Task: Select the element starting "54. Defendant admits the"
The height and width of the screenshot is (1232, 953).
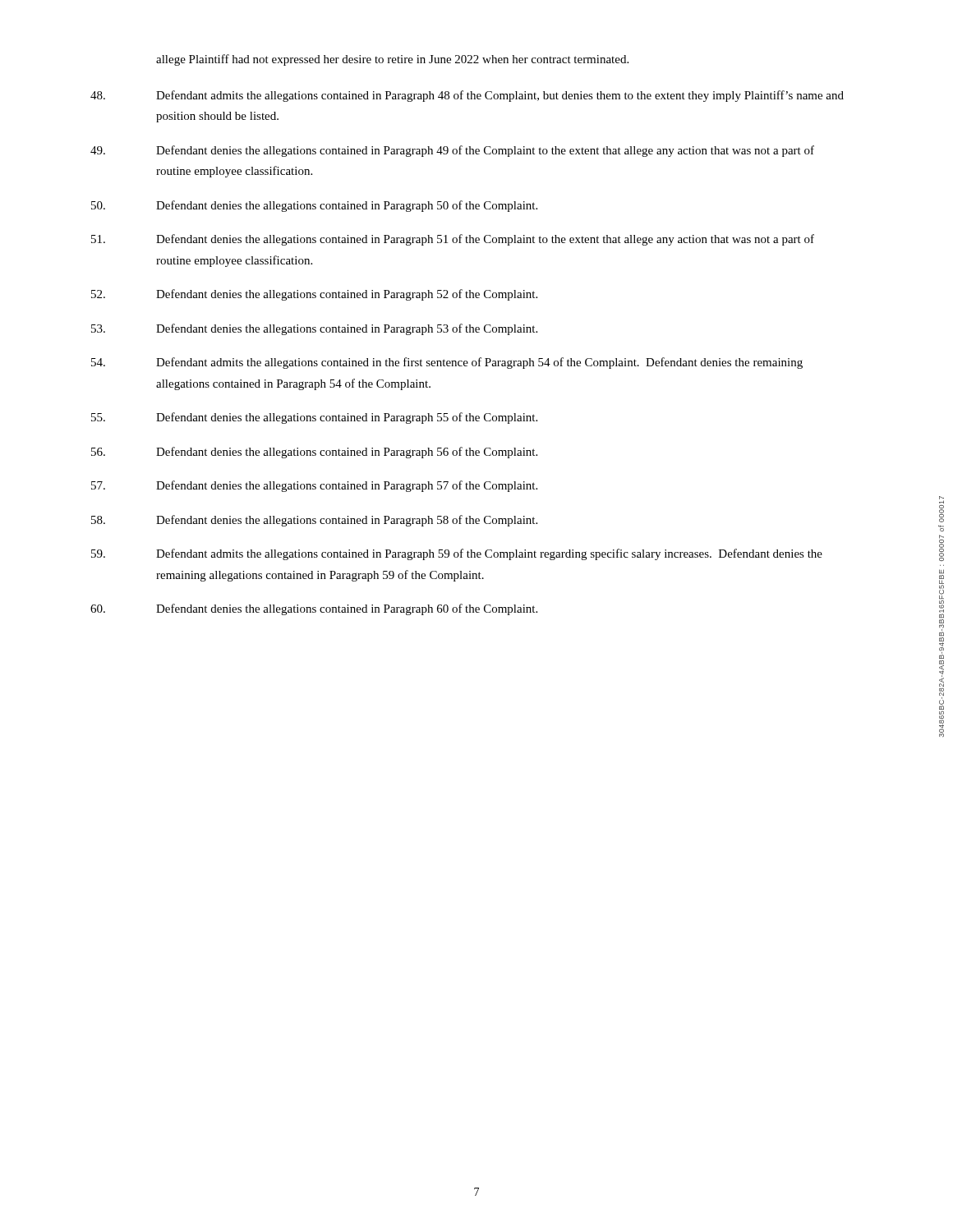Action: coord(468,373)
